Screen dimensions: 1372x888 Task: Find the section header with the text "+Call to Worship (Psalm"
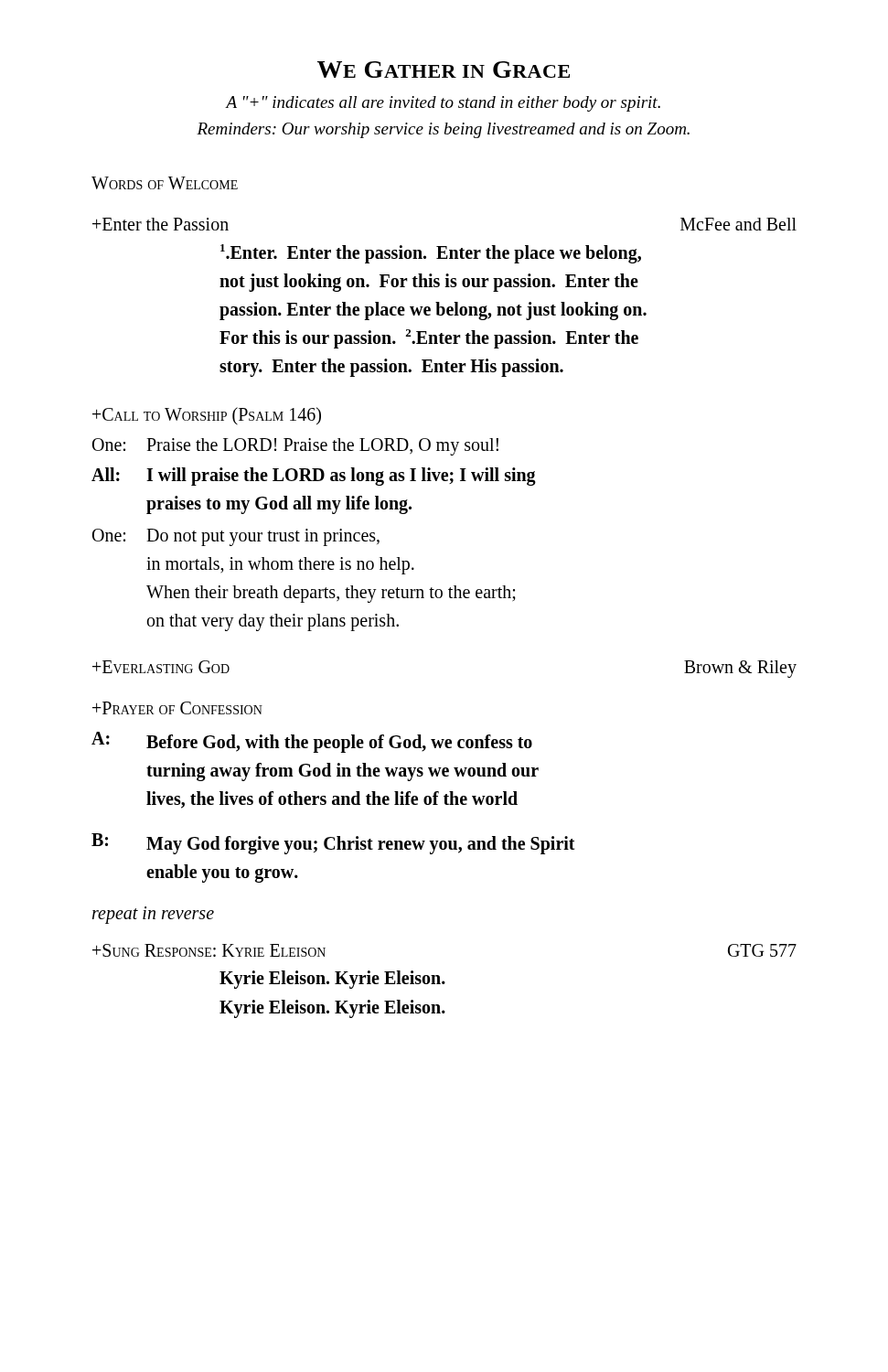point(207,414)
